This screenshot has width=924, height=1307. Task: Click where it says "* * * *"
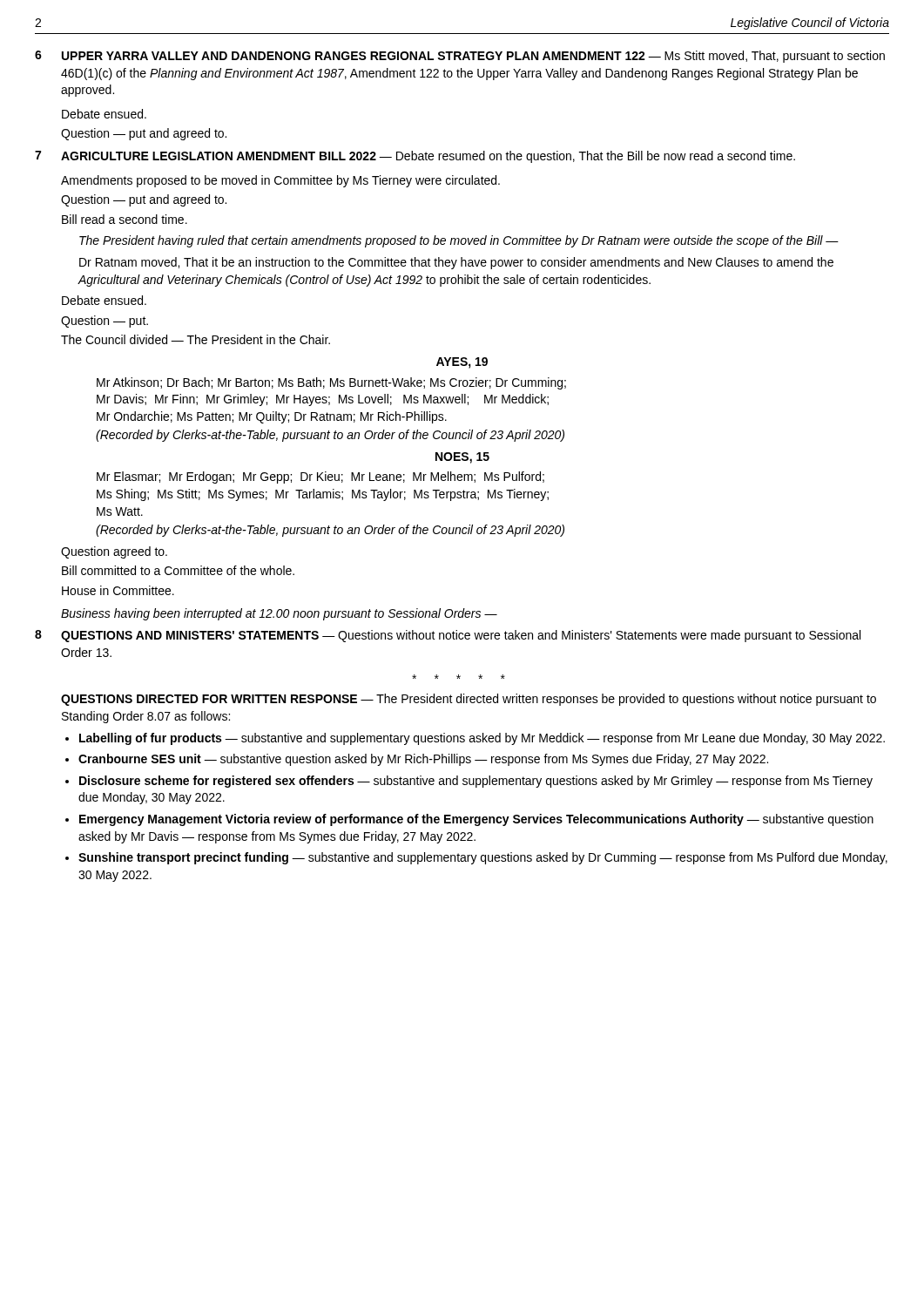(x=462, y=679)
